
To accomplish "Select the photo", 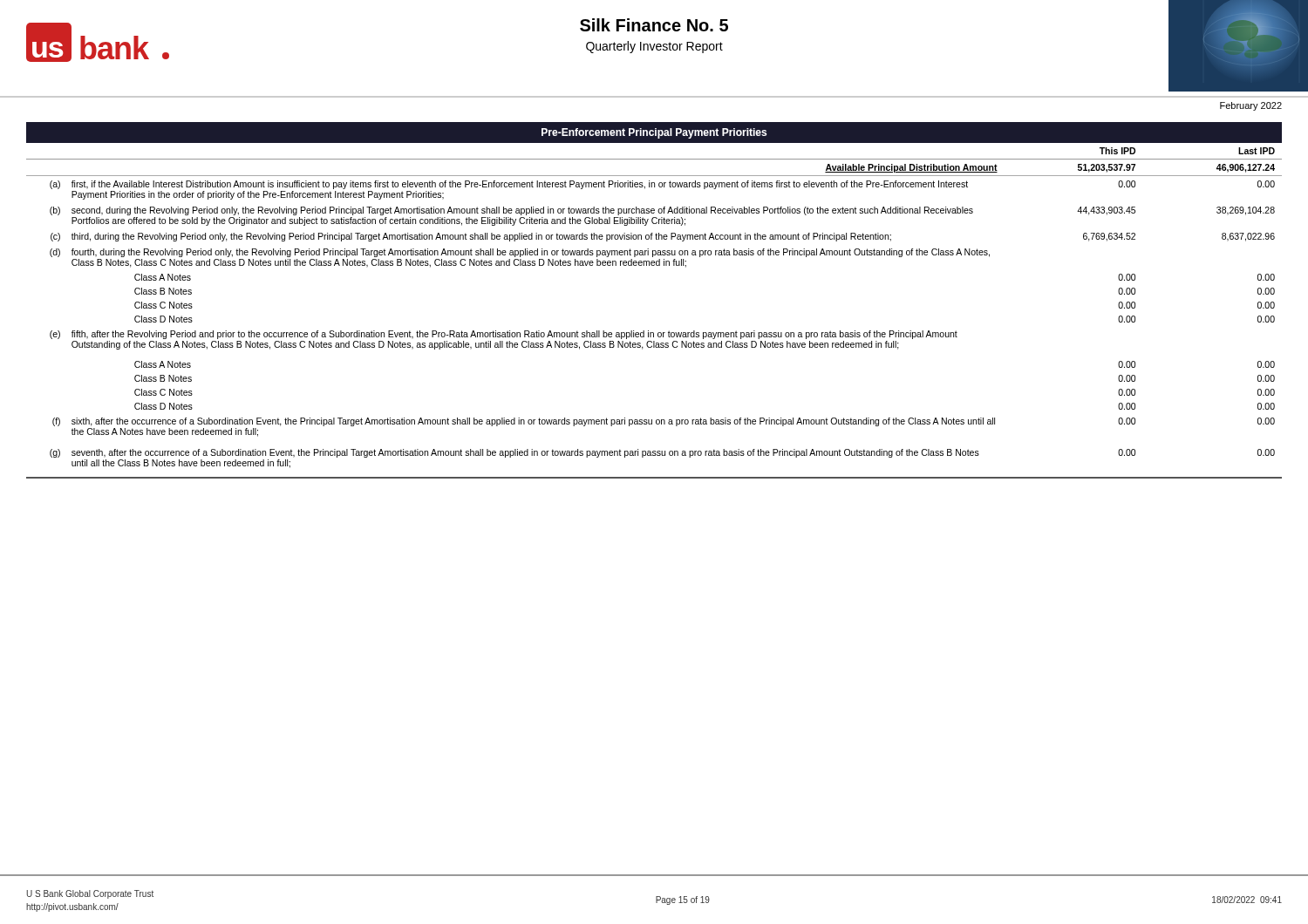I will click(1238, 46).
